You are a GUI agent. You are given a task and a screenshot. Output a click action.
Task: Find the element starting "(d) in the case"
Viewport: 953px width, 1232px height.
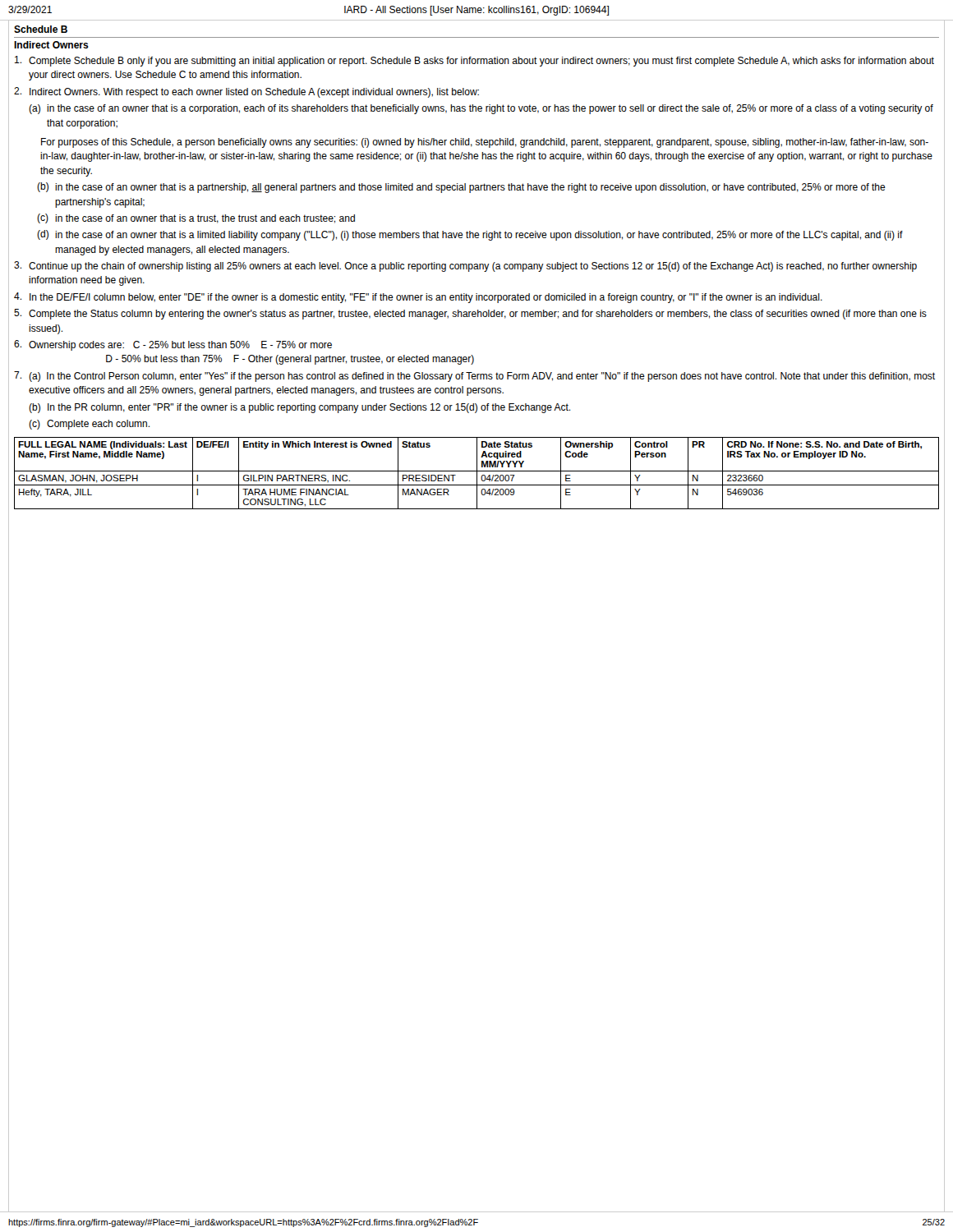point(488,243)
